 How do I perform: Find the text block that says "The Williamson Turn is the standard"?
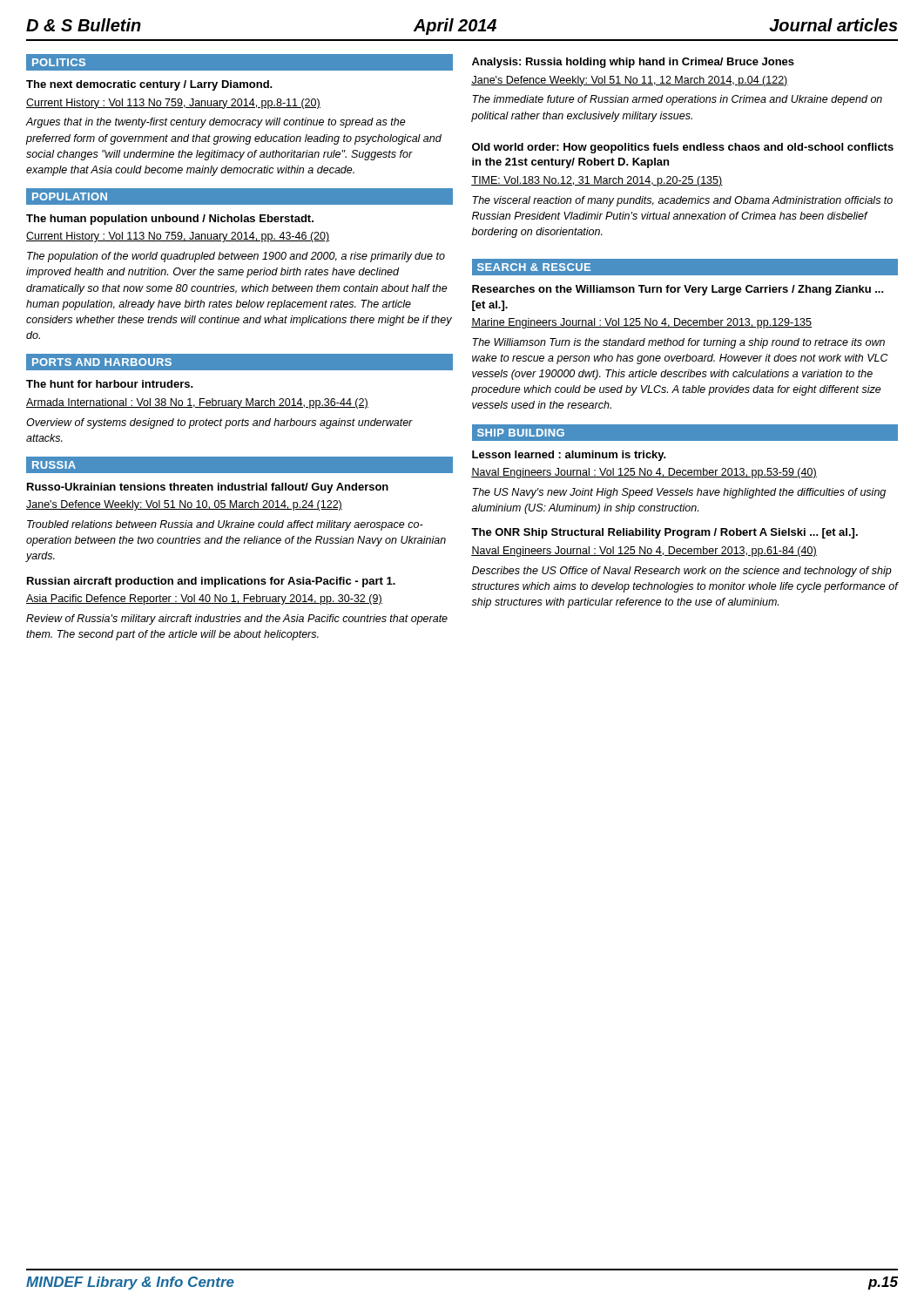[680, 374]
